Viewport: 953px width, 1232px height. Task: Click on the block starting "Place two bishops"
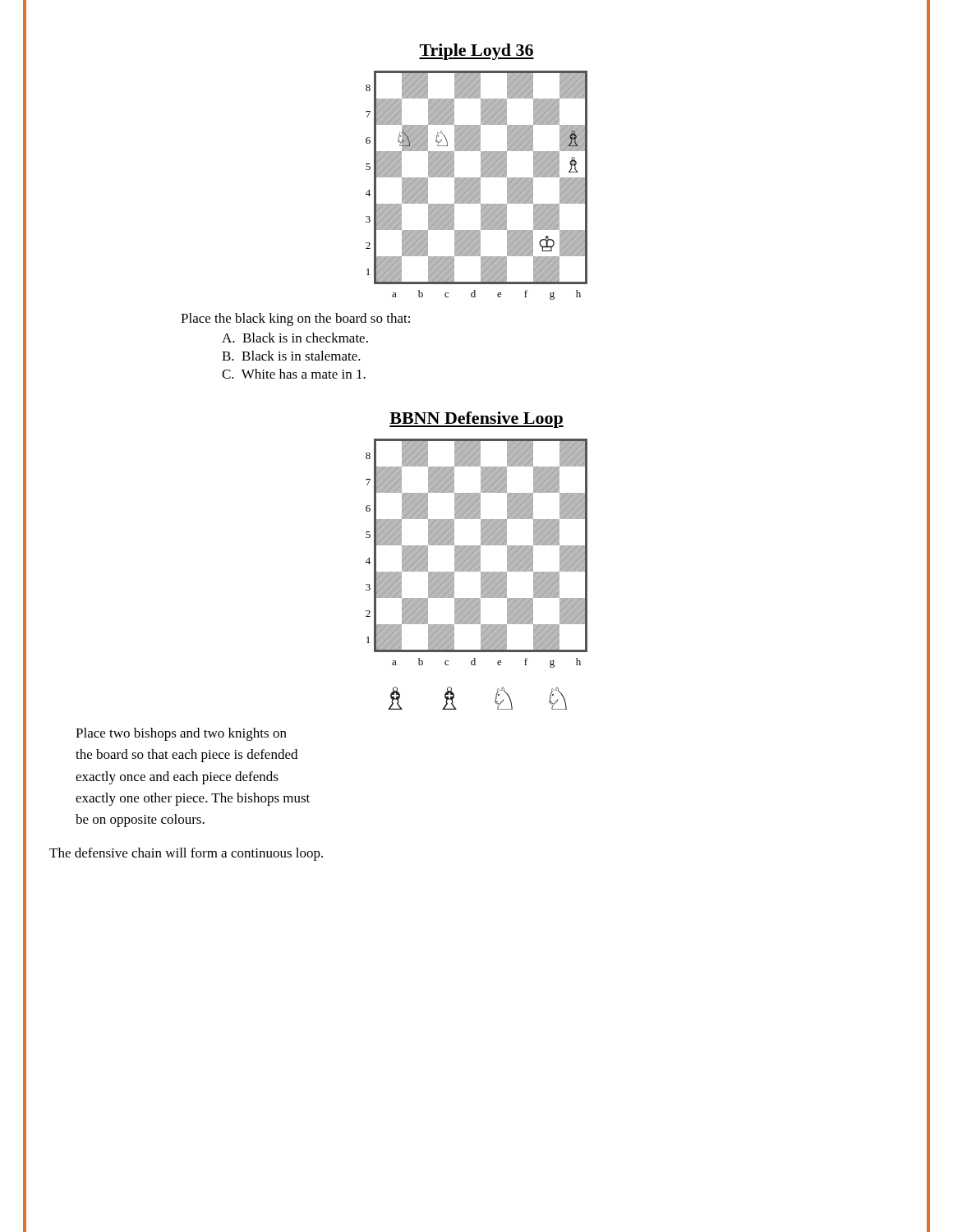pos(193,776)
